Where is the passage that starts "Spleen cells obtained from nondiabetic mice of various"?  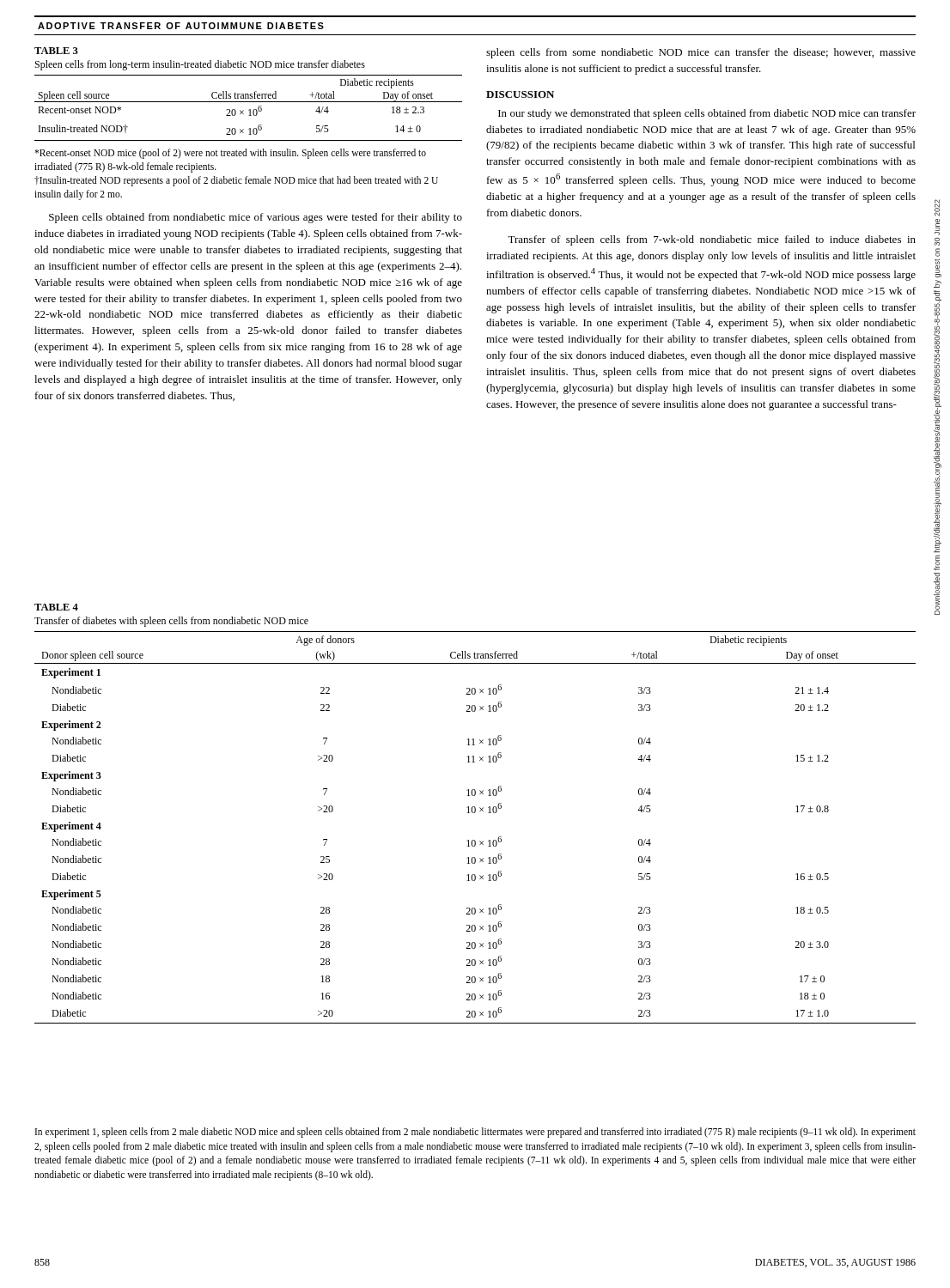coord(248,306)
